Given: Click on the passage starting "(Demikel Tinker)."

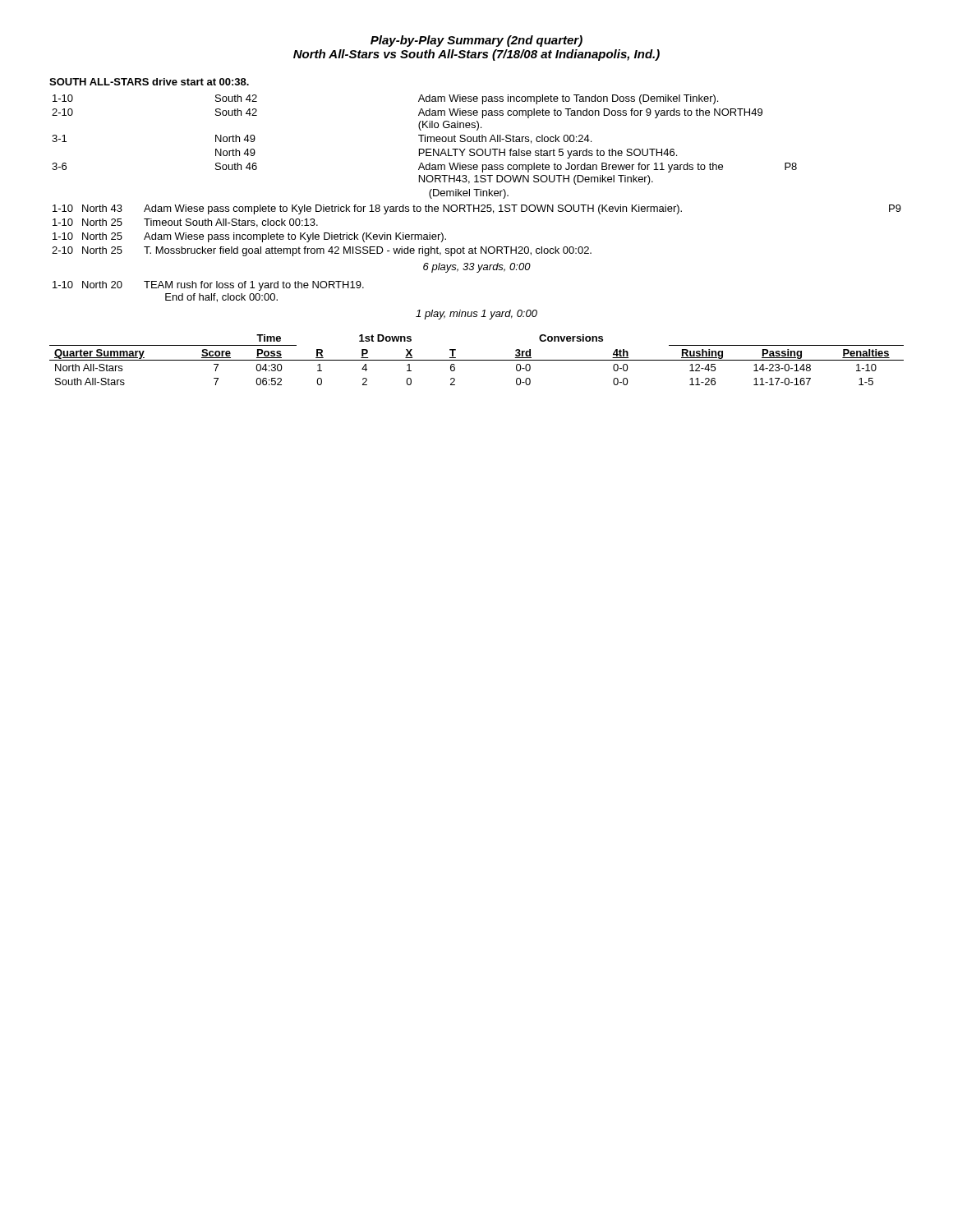Looking at the screenshot, I should 476,193.
